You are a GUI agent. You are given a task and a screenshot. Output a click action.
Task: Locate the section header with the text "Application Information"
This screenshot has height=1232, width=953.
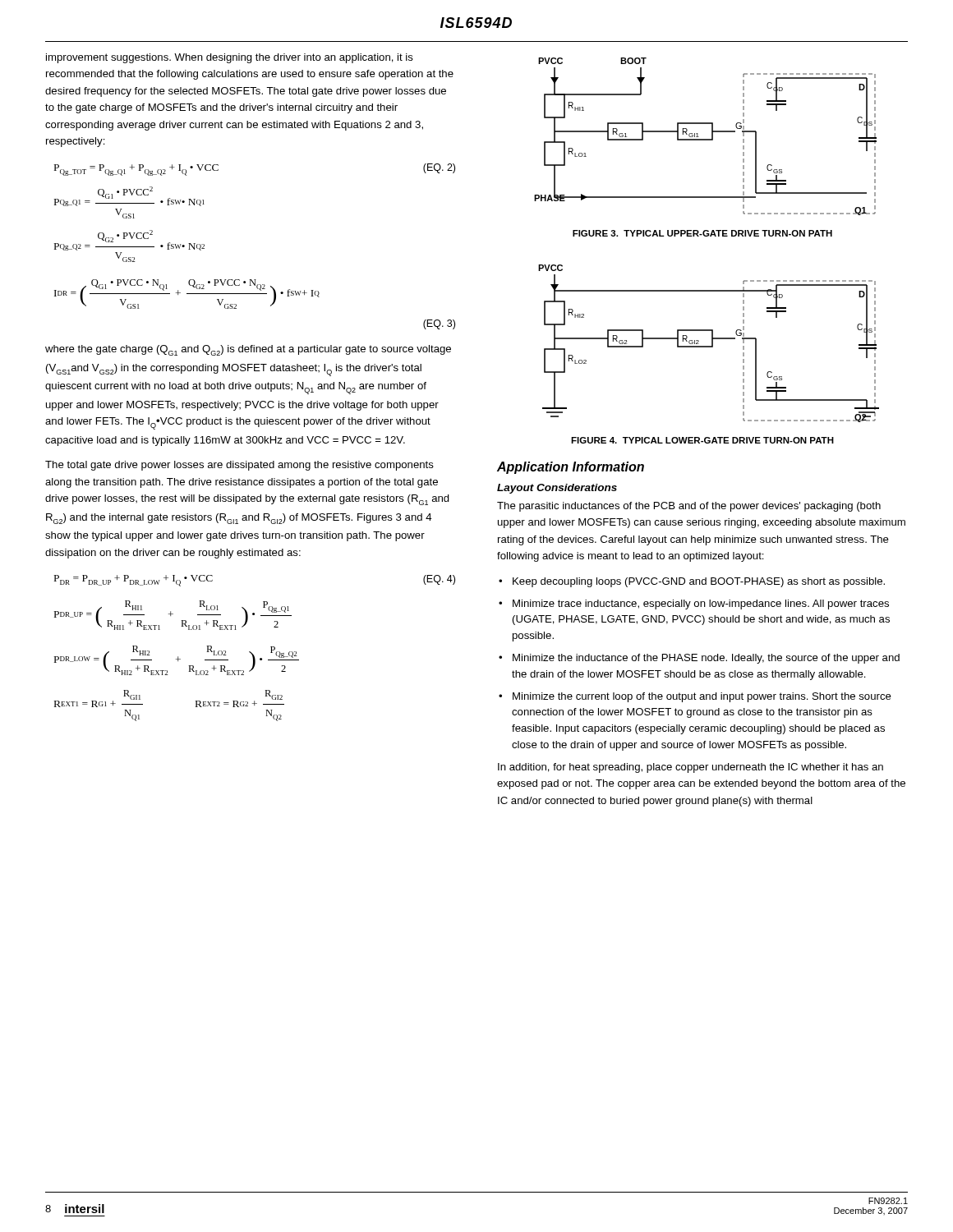(571, 467)
